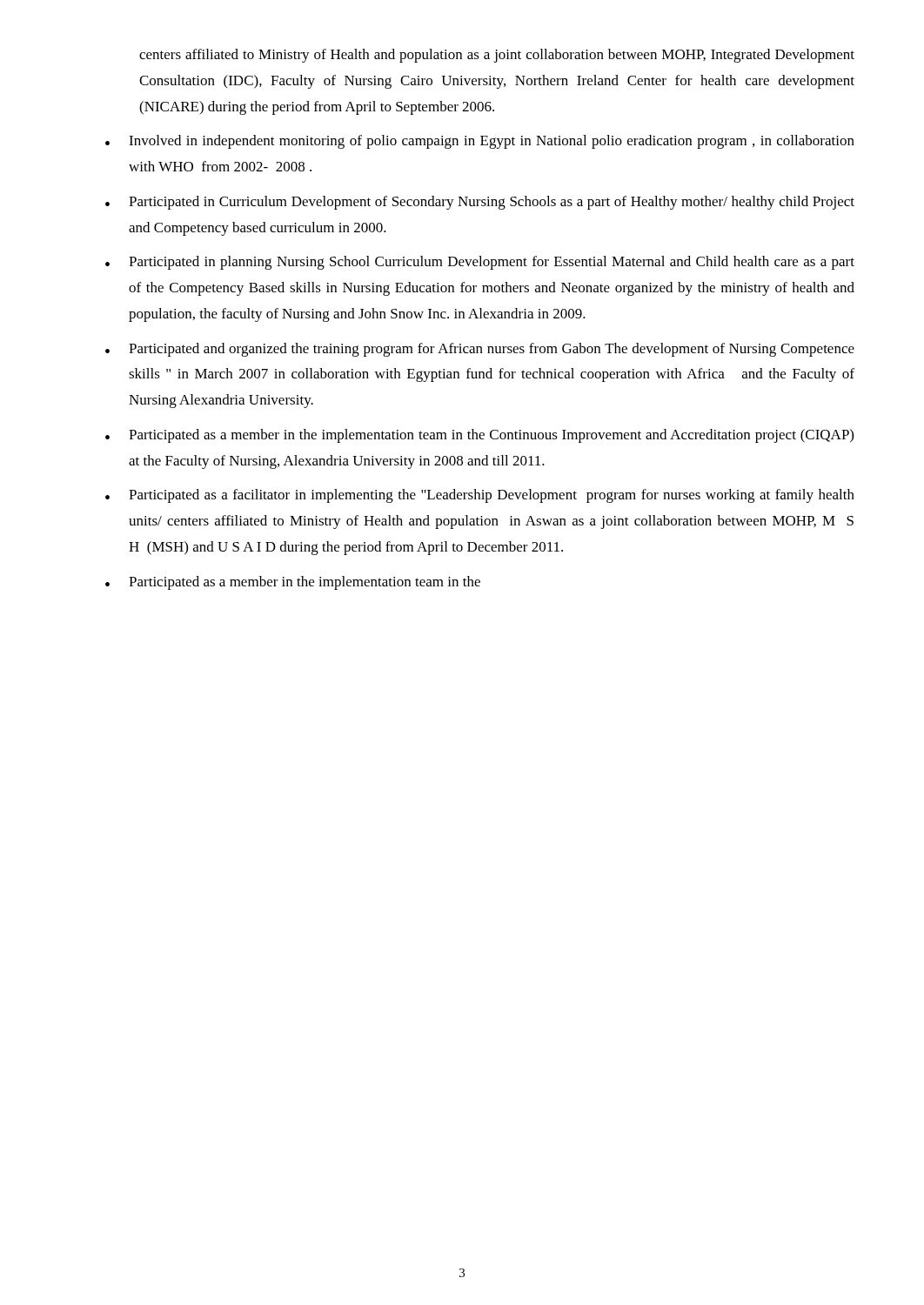Click on the list item that reads "• Involved in independent monitoring of polio campaign"
The height and width of the screenshot is (1305, 924).
(479, 154)
